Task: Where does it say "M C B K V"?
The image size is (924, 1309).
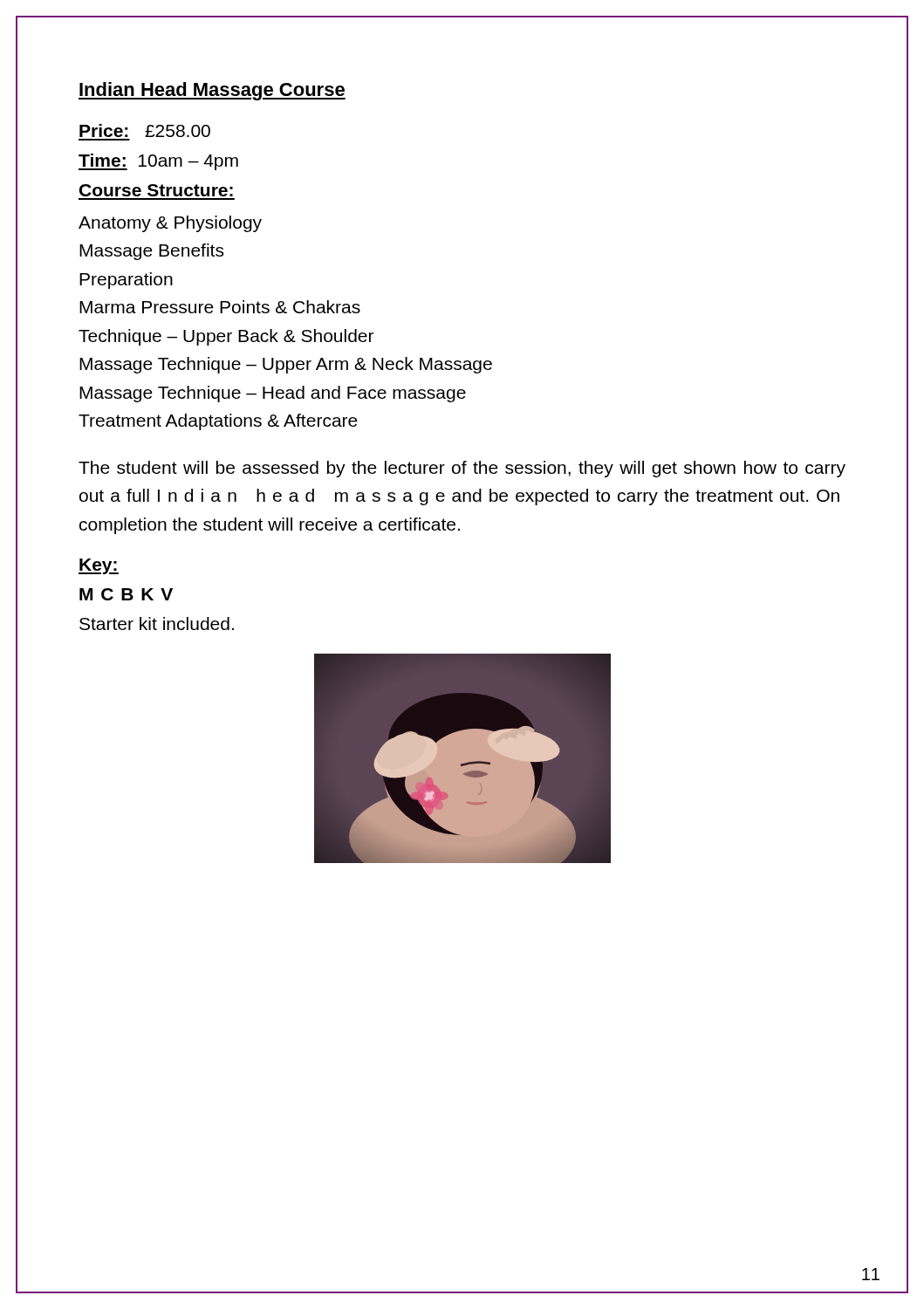Action: click(126, 594)
